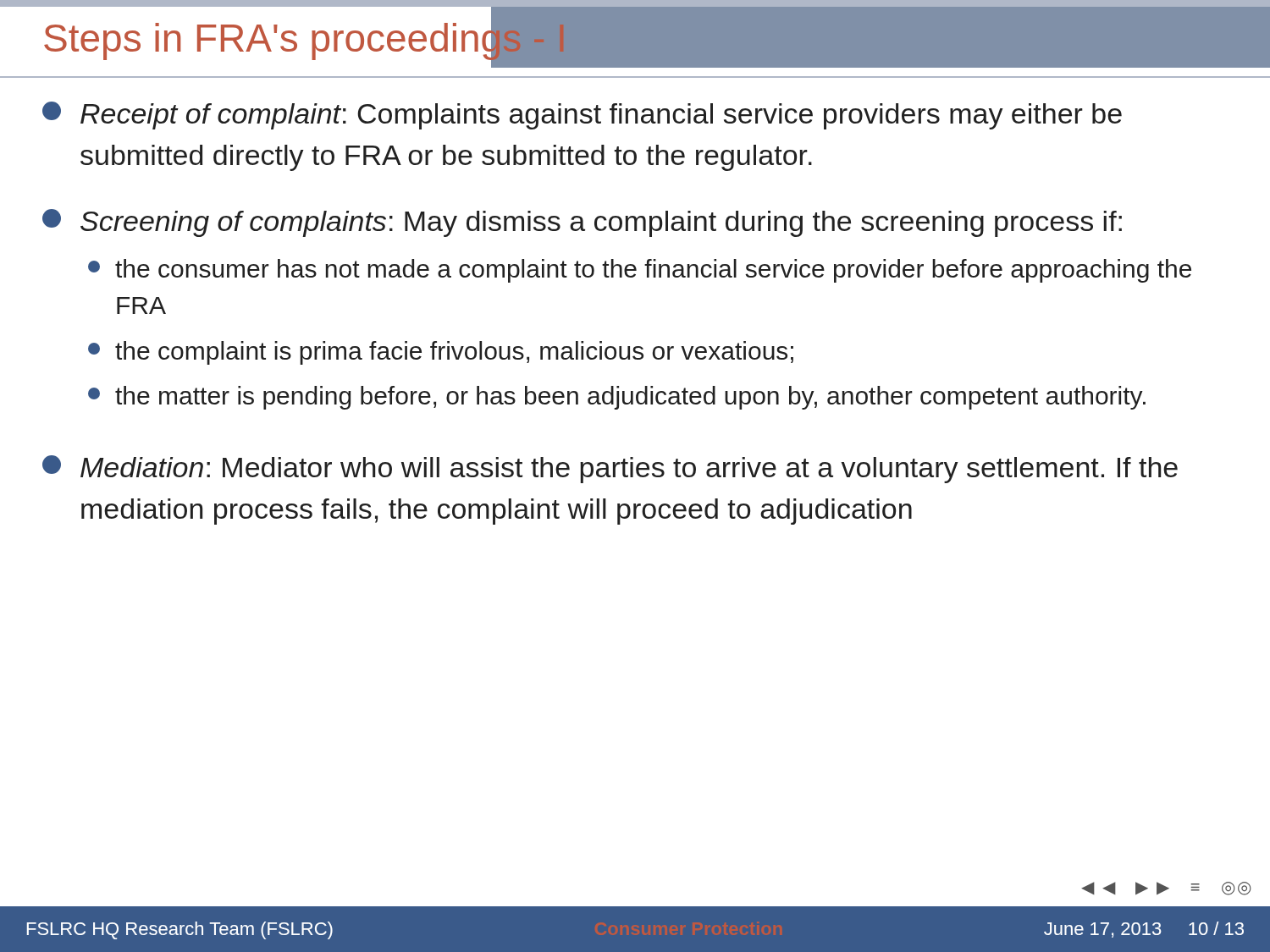
Task: Select the region starting "the consumer has not made"
Action: (x=658, y=287)
